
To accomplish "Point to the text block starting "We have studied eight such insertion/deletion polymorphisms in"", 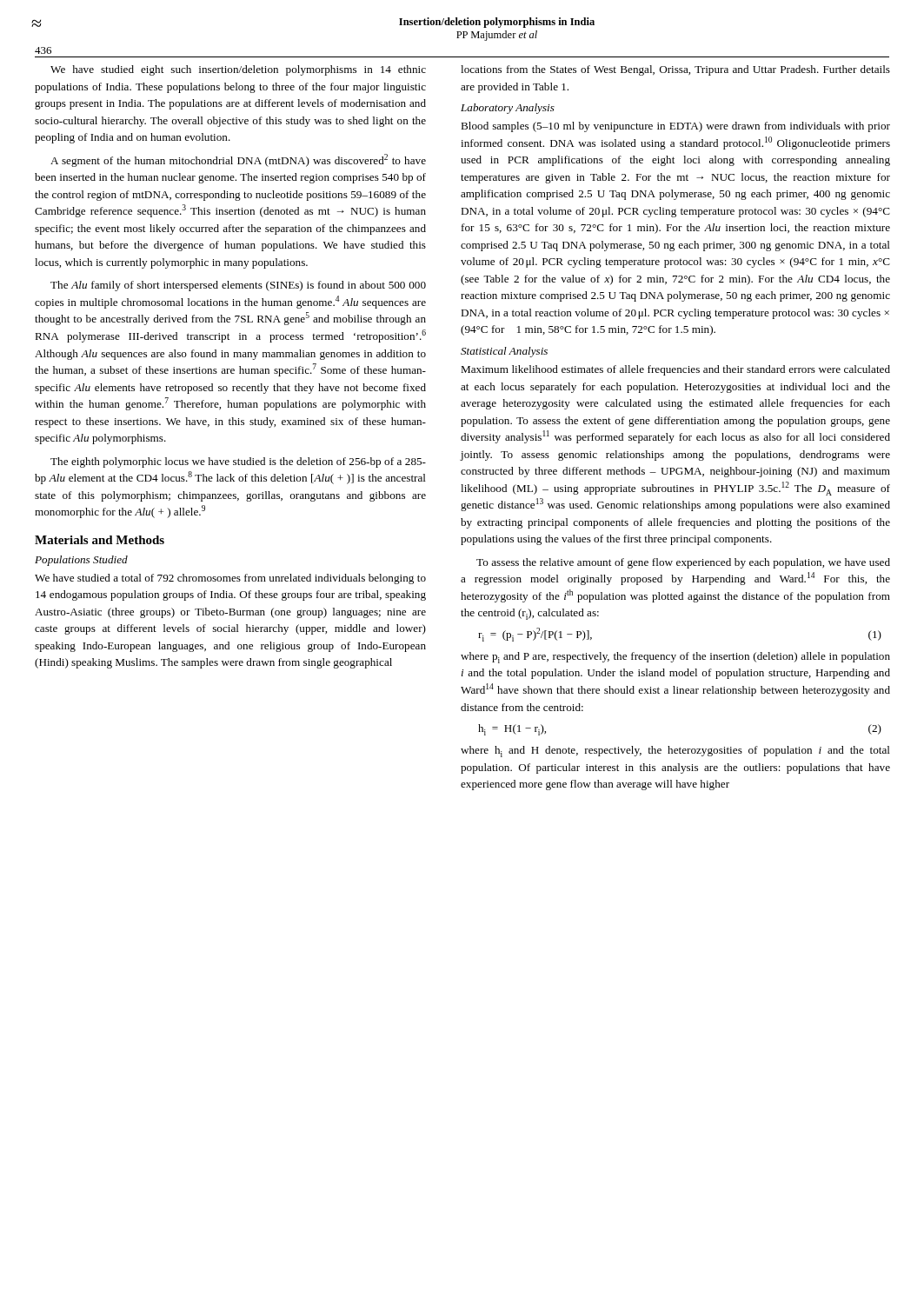I will (x=230, y=103).
